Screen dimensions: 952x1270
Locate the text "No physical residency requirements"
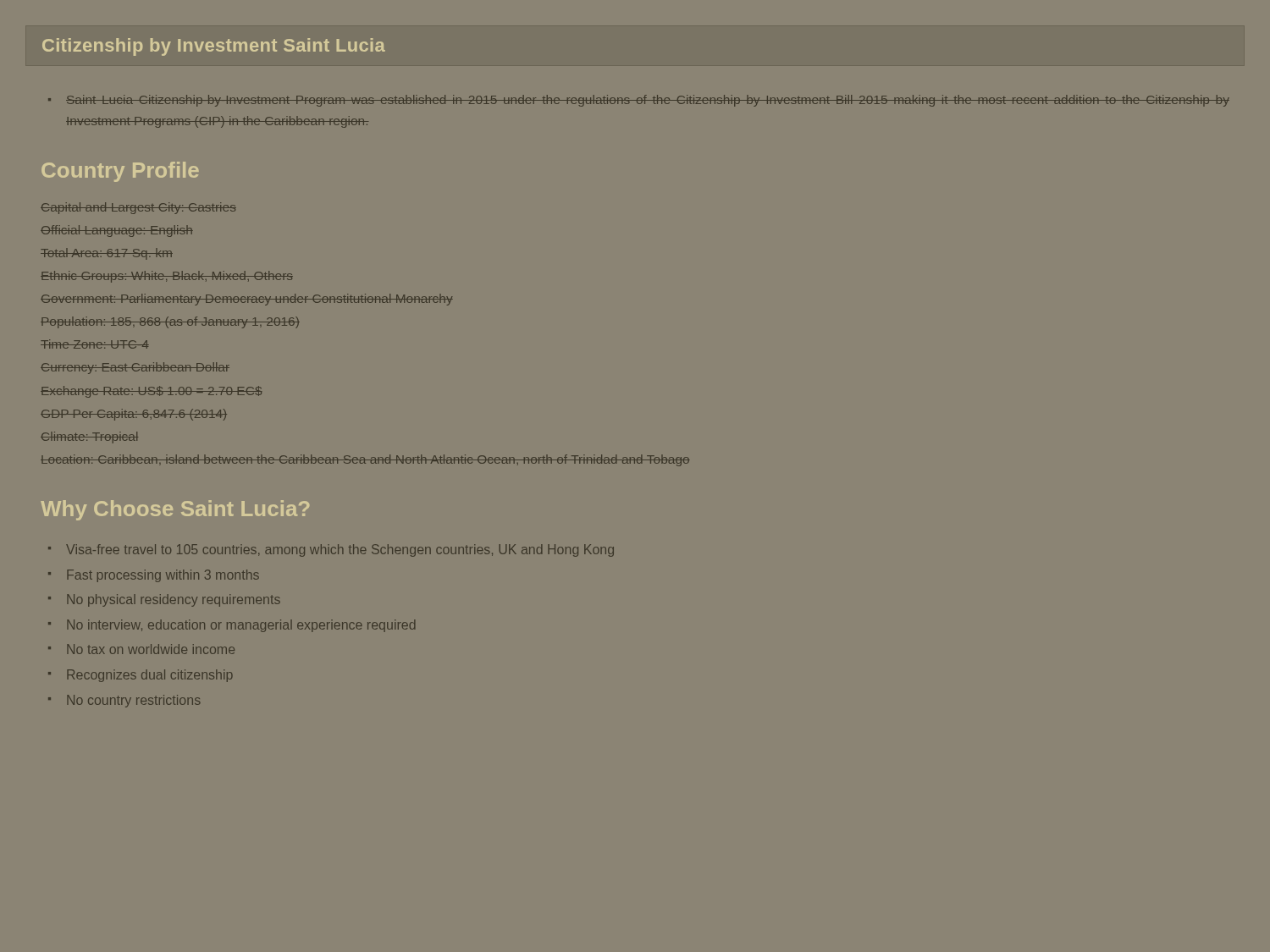173,600
